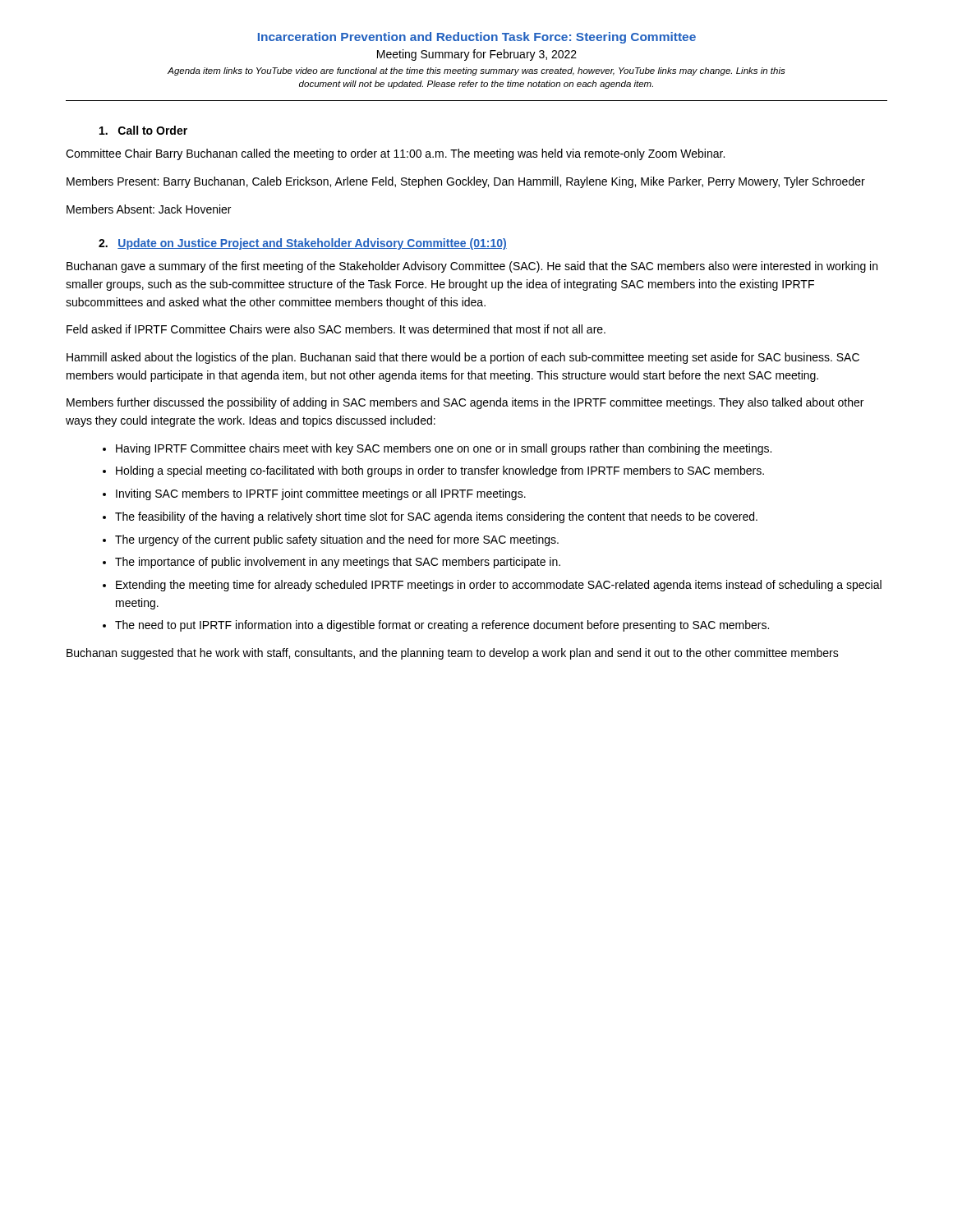Click on the region starting "Extending the meeting time for"
The width and height of the screenshot is (953, 1232).
coord(499,594)
